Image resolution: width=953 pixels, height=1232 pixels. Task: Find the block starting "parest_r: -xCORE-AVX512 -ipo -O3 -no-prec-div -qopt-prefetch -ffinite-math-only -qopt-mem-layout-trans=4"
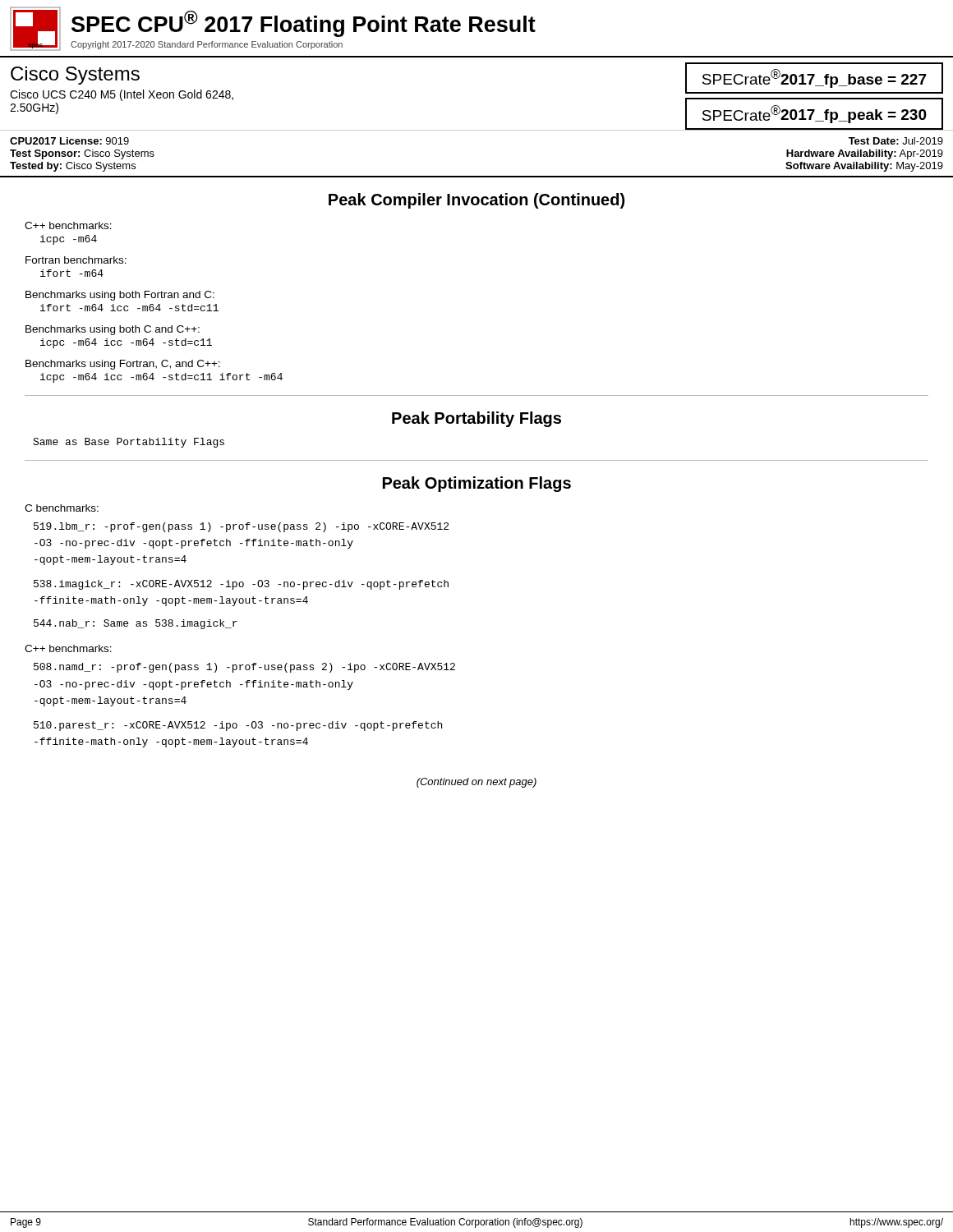point(238,726)
